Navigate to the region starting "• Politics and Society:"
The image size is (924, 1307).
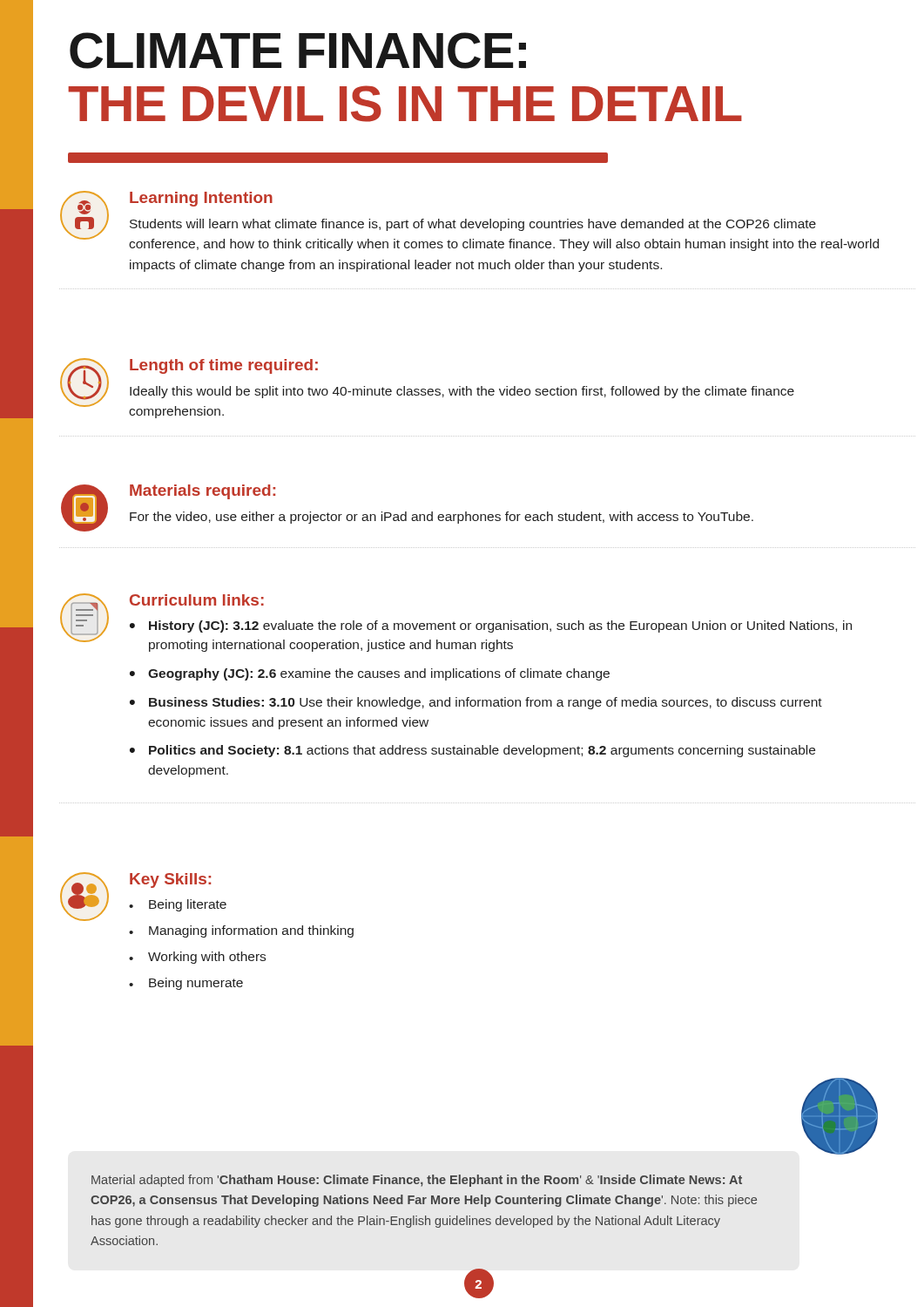pos(505,760)
